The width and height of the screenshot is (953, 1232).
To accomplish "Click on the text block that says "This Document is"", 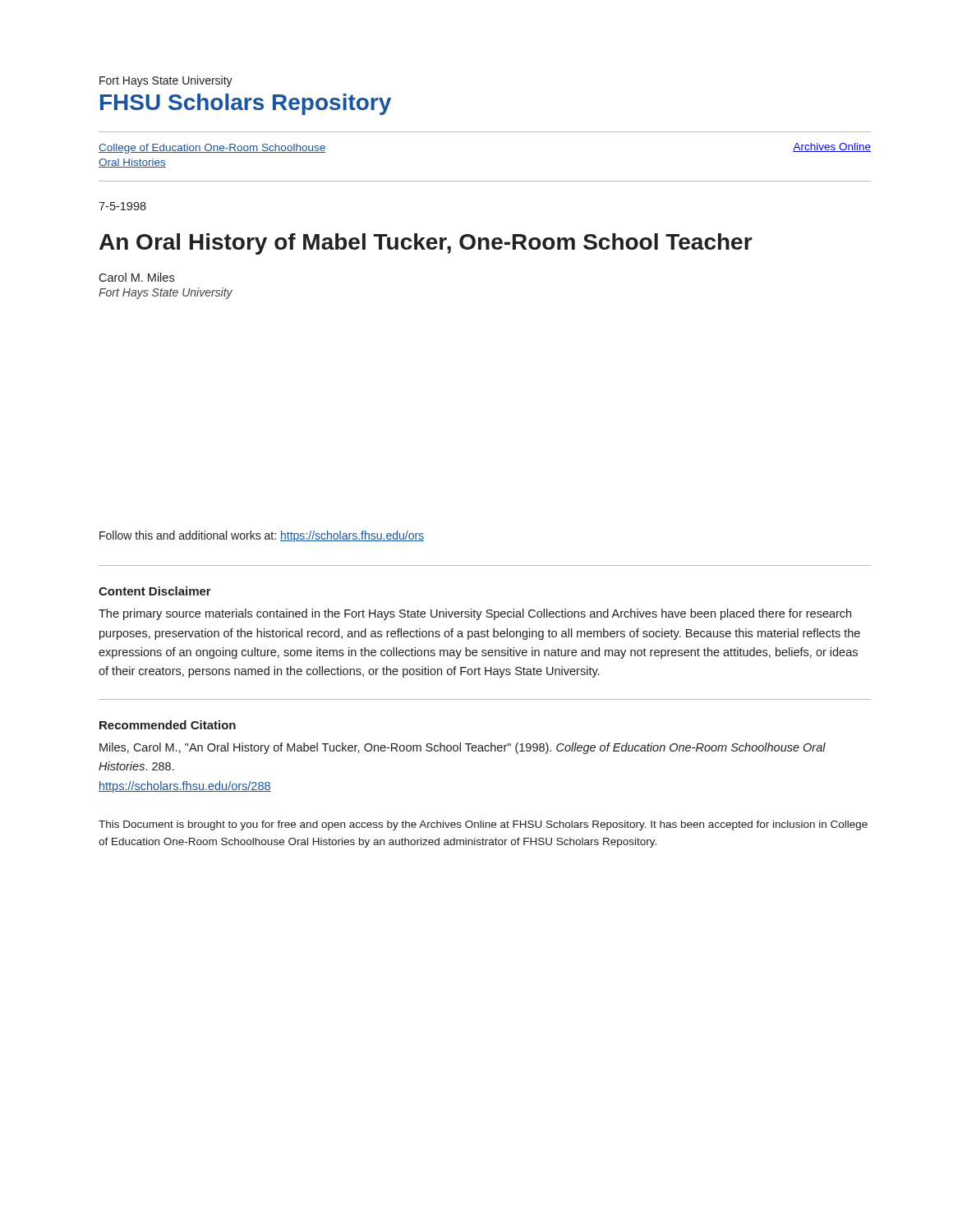I will (483, 833).
